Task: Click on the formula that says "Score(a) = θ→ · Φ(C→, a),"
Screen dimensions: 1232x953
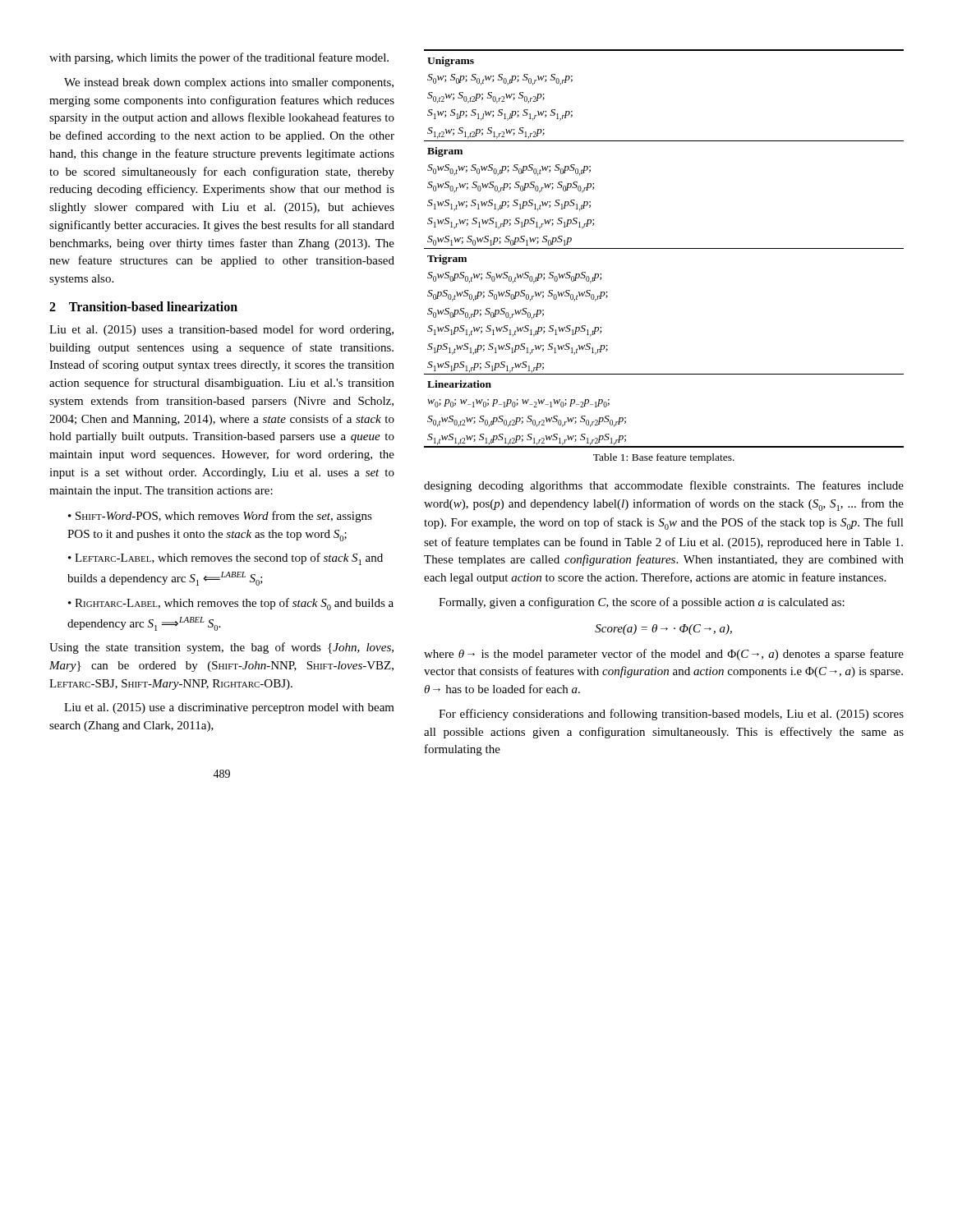Action: tap(664, 628)
